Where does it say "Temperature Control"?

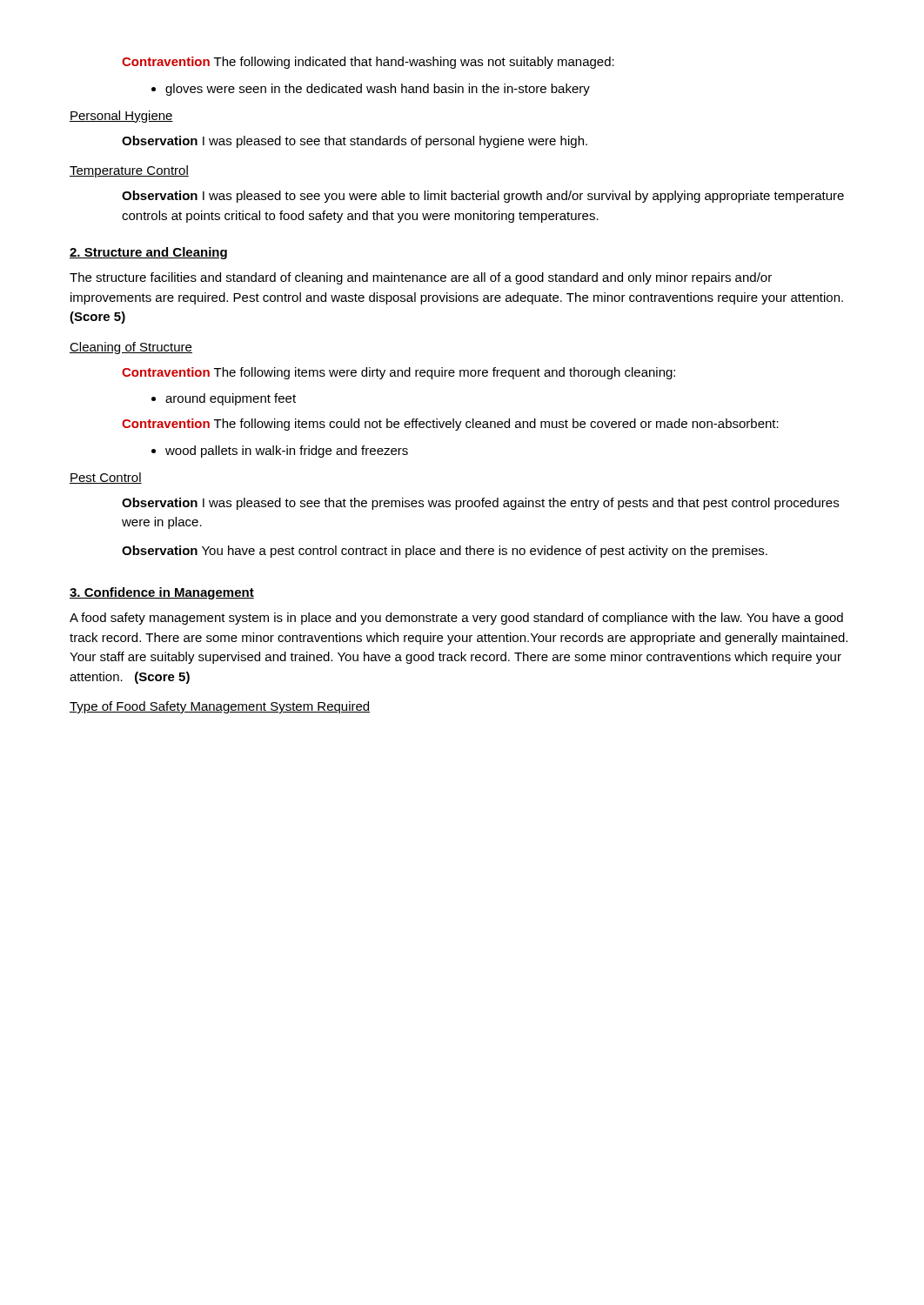(x=129, y=170)
